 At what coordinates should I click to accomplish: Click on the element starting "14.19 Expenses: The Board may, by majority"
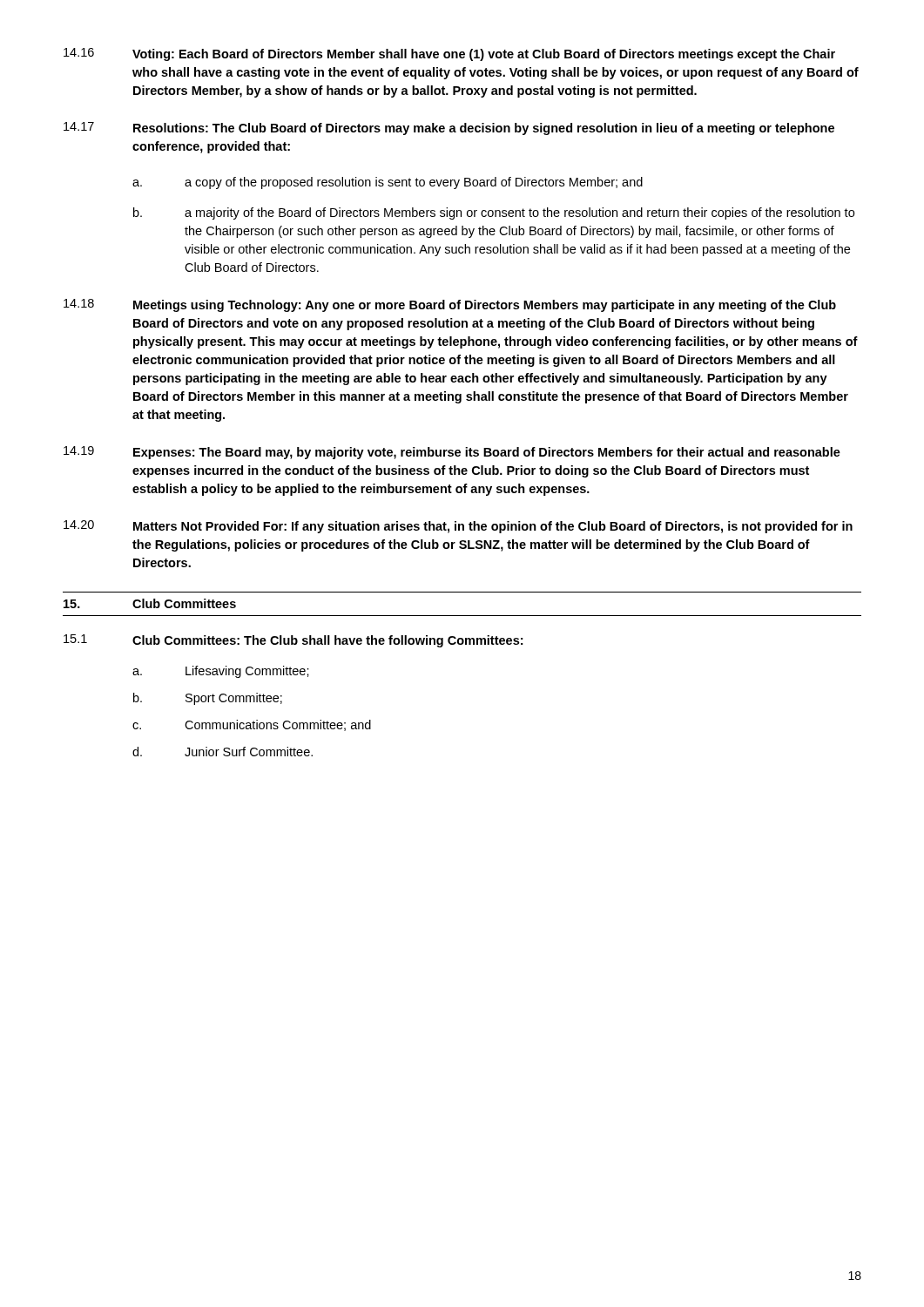(462, 471)
